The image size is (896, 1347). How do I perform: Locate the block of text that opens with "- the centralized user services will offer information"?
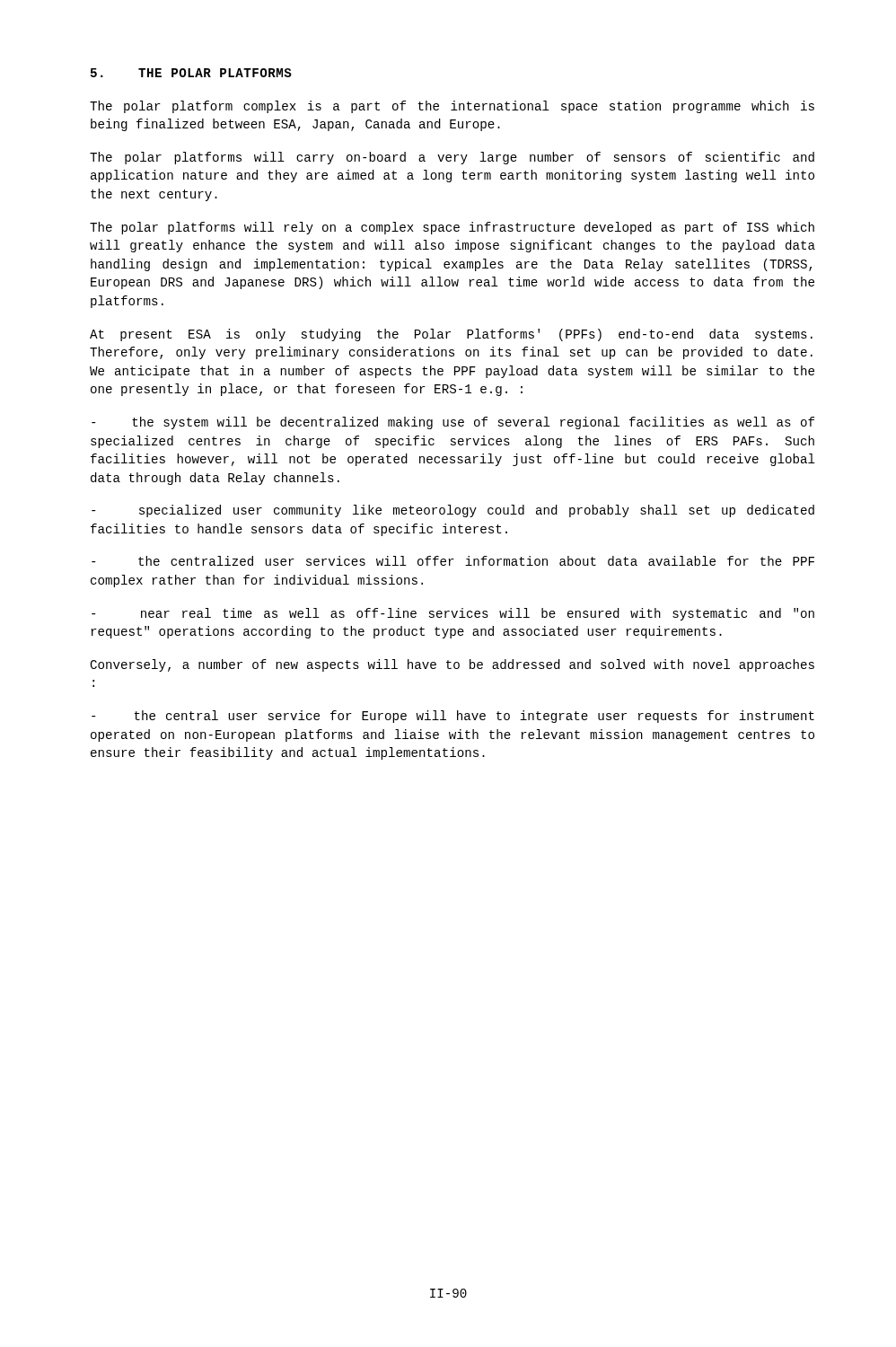pyautogui.click(x=452, y=572)
